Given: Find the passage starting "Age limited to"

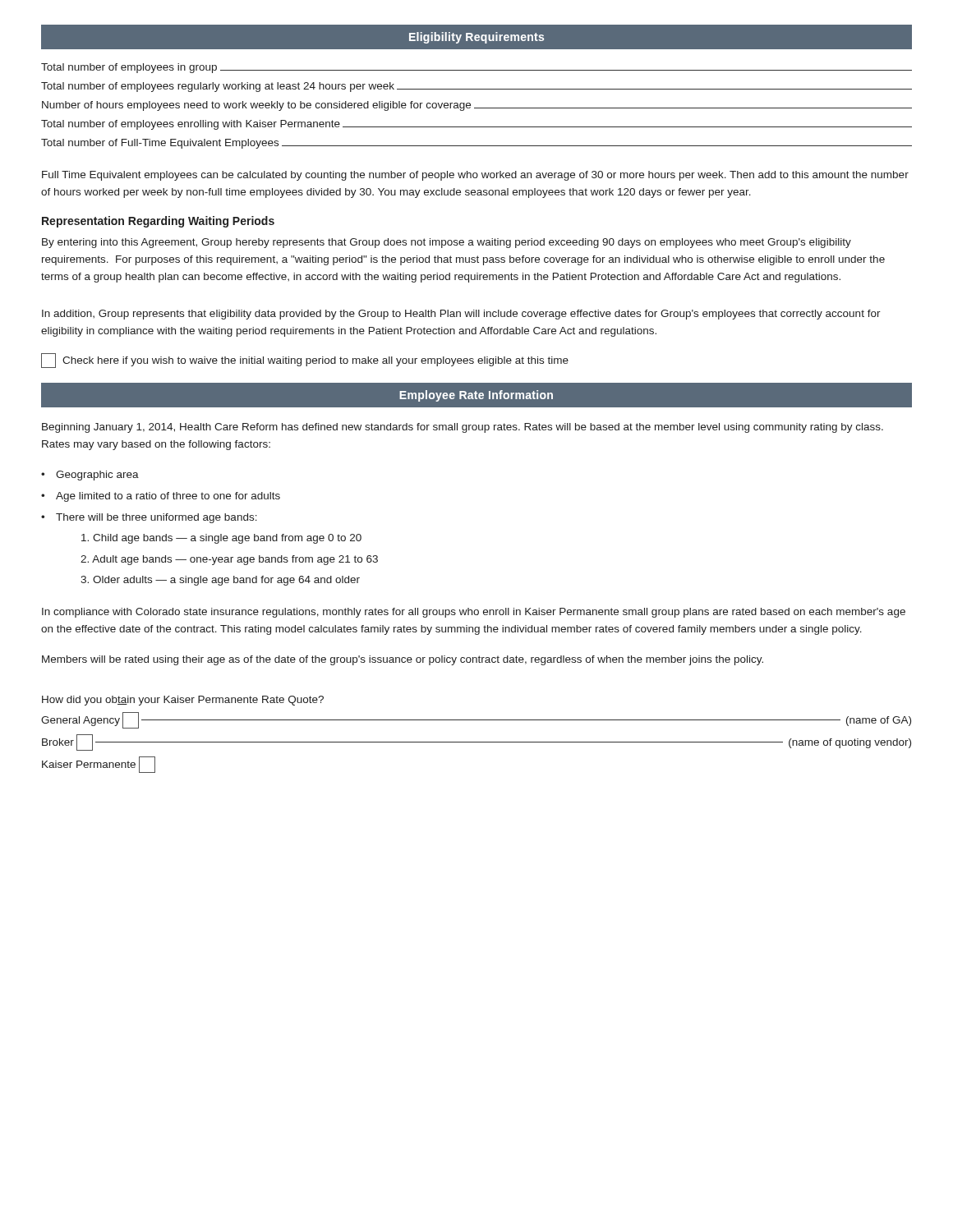Looking at the screenshot, I should point(168,496).
